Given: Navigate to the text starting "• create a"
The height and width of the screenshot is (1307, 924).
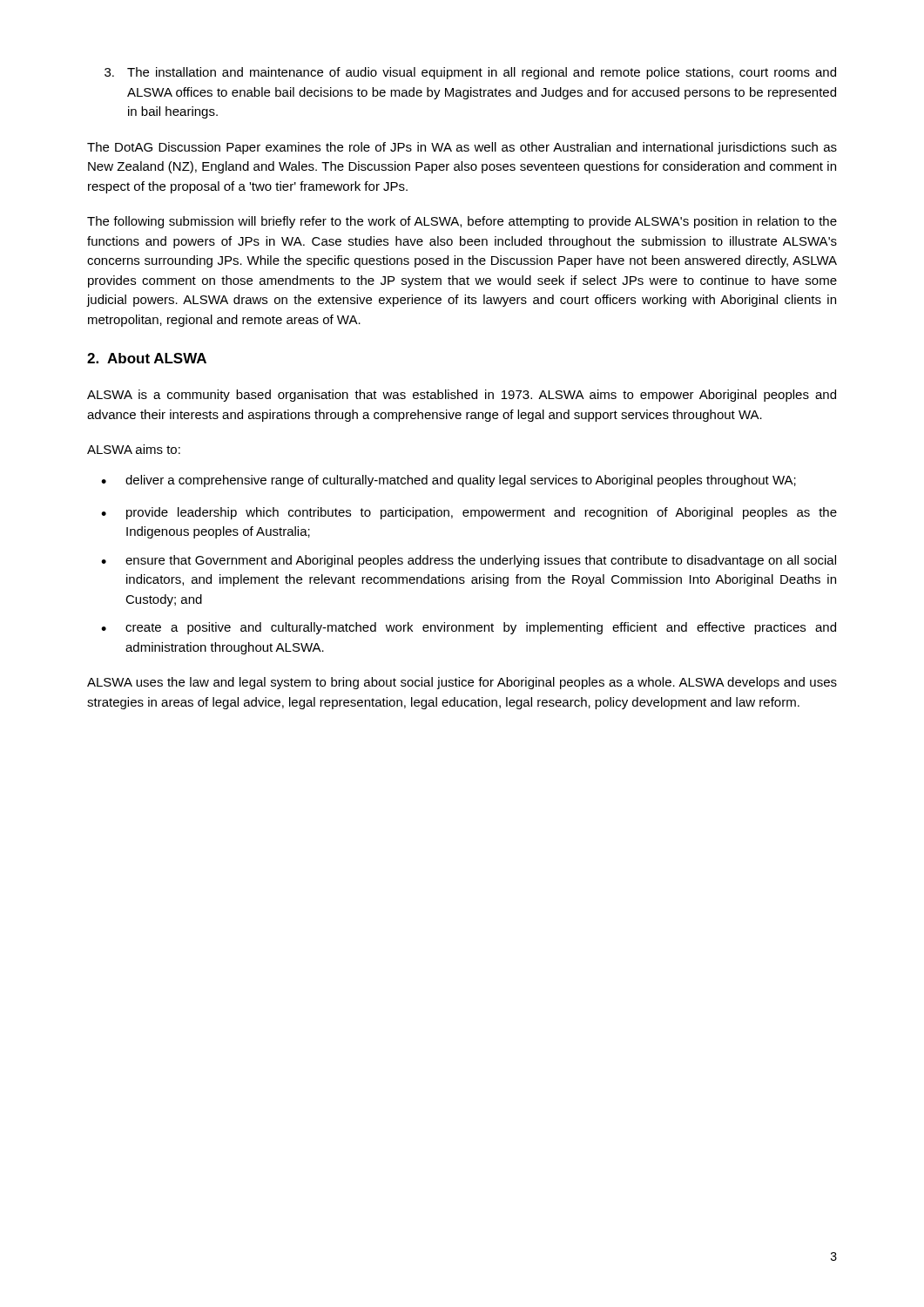Looking at the screenshot, I should pos(469,637).
